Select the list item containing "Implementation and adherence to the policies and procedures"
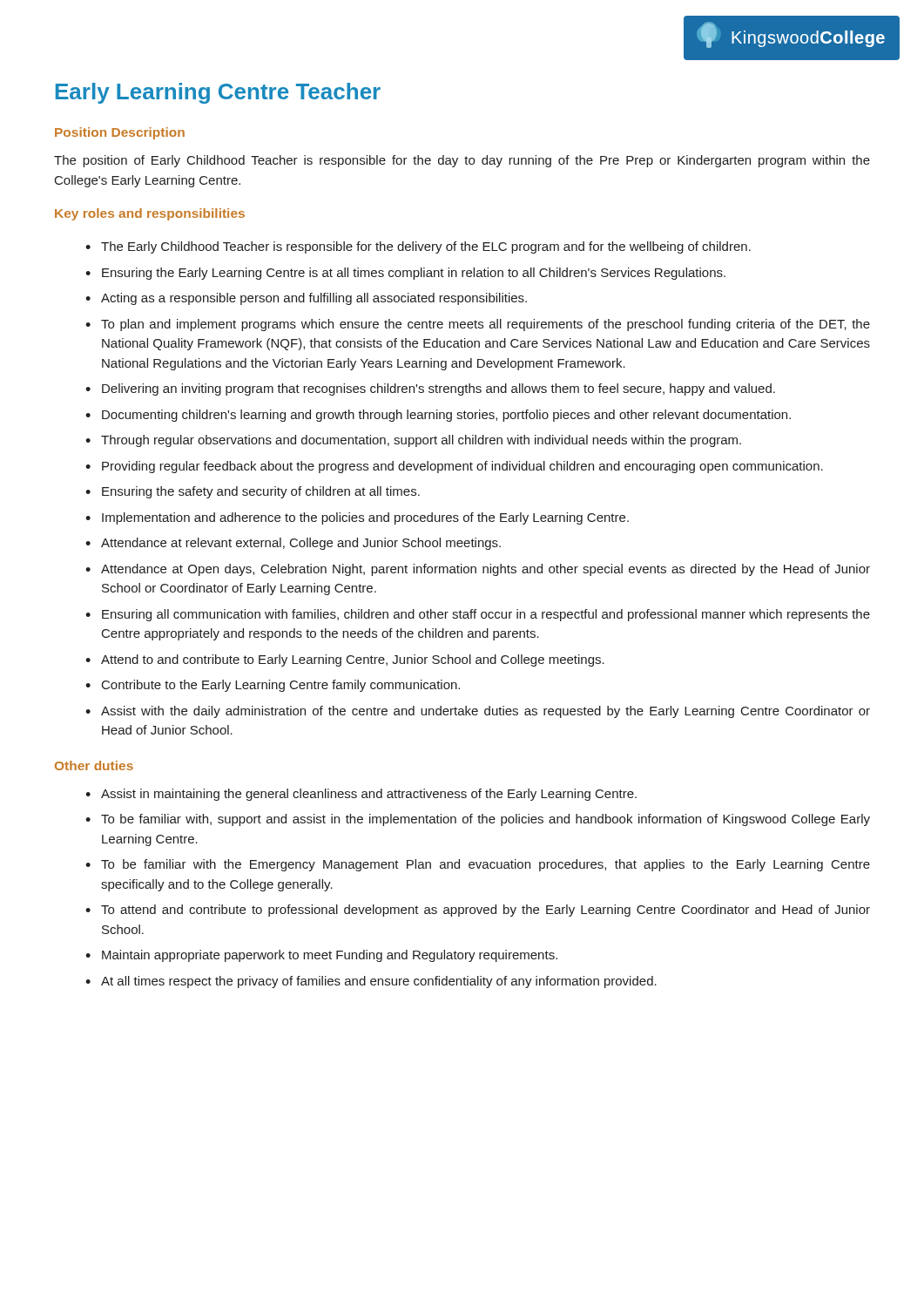 pos(365,517)
